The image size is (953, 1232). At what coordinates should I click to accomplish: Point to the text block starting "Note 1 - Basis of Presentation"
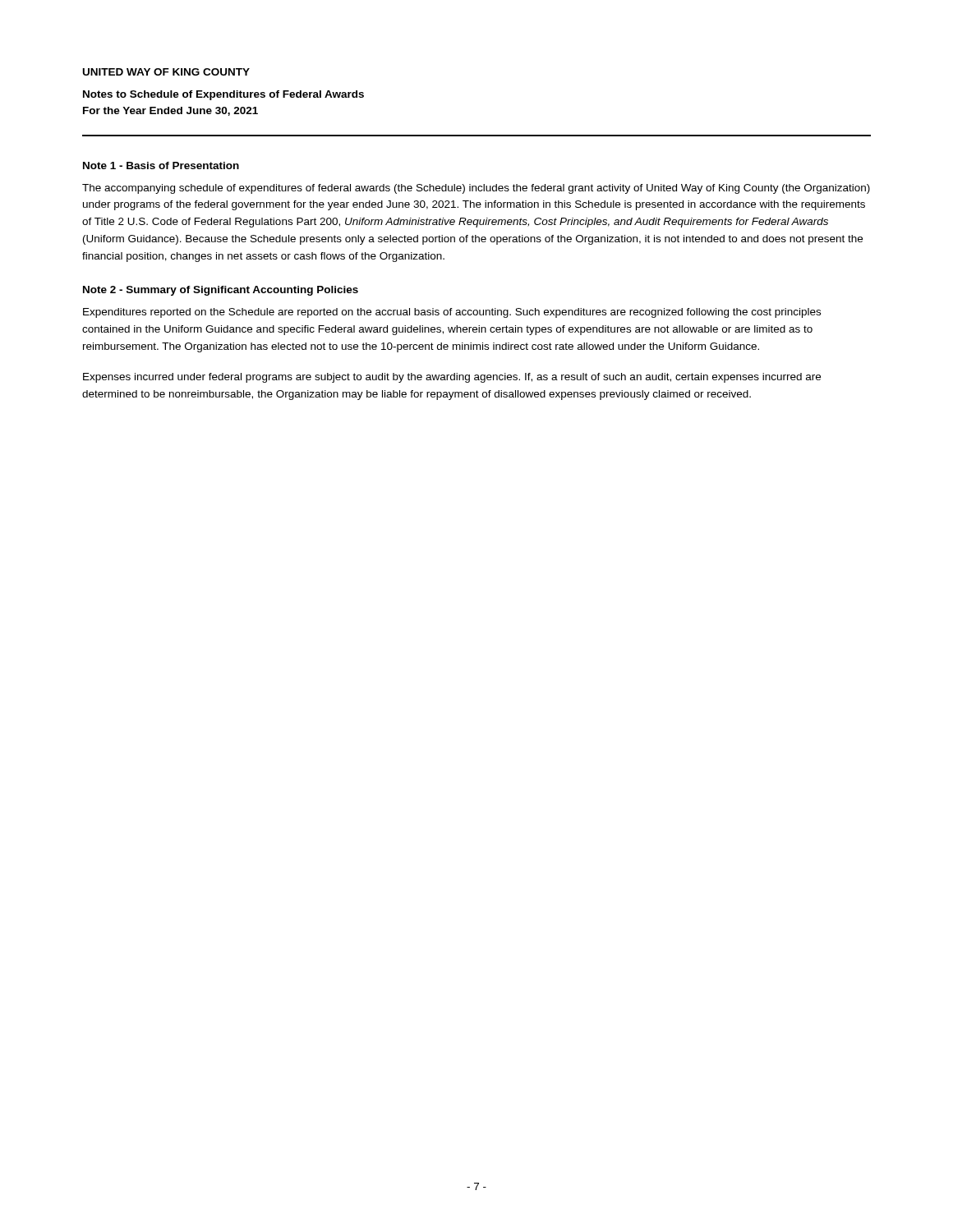pyautogui.click(x=161, y=165)
